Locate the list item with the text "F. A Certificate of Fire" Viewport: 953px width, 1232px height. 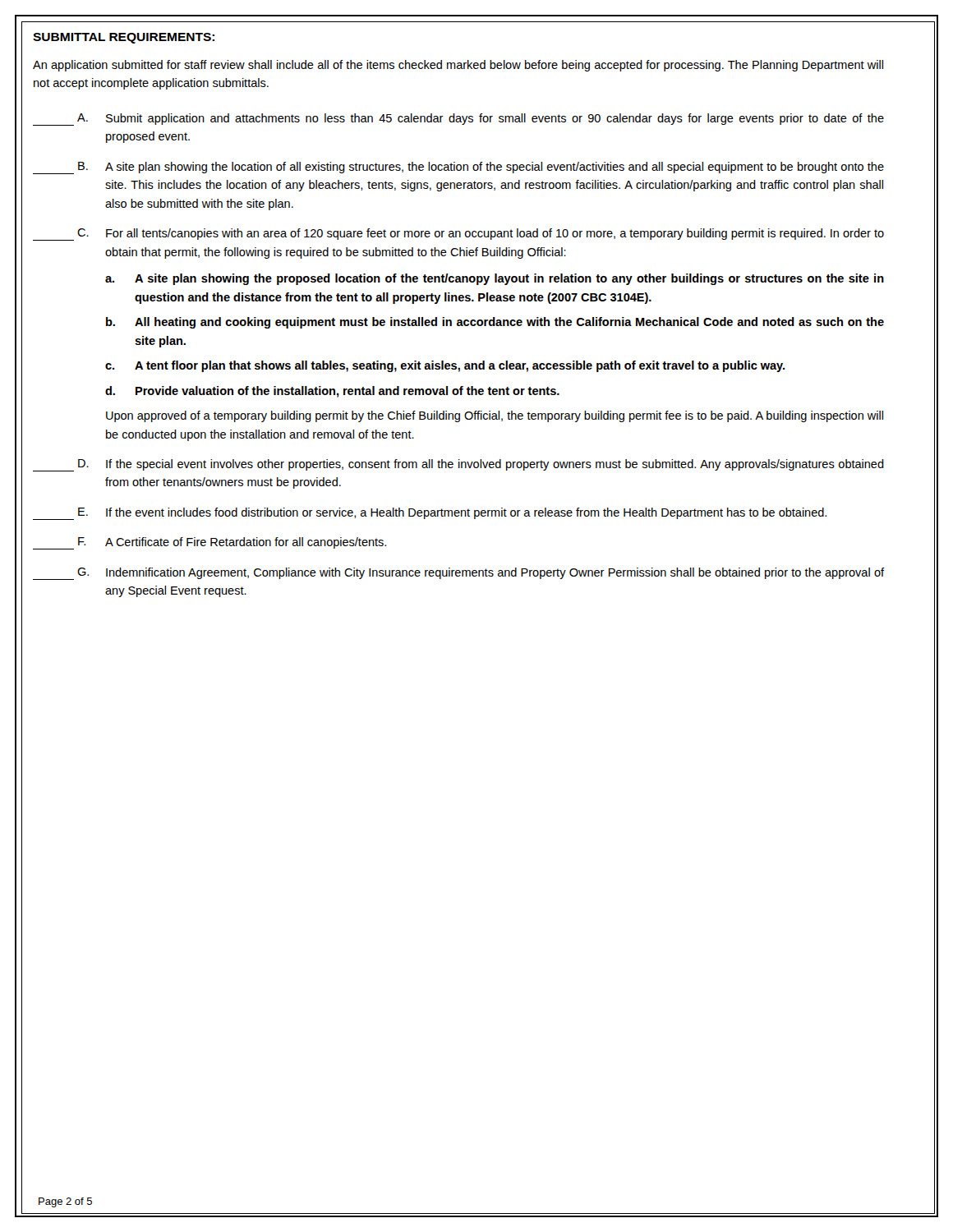(x=209, y=543)
